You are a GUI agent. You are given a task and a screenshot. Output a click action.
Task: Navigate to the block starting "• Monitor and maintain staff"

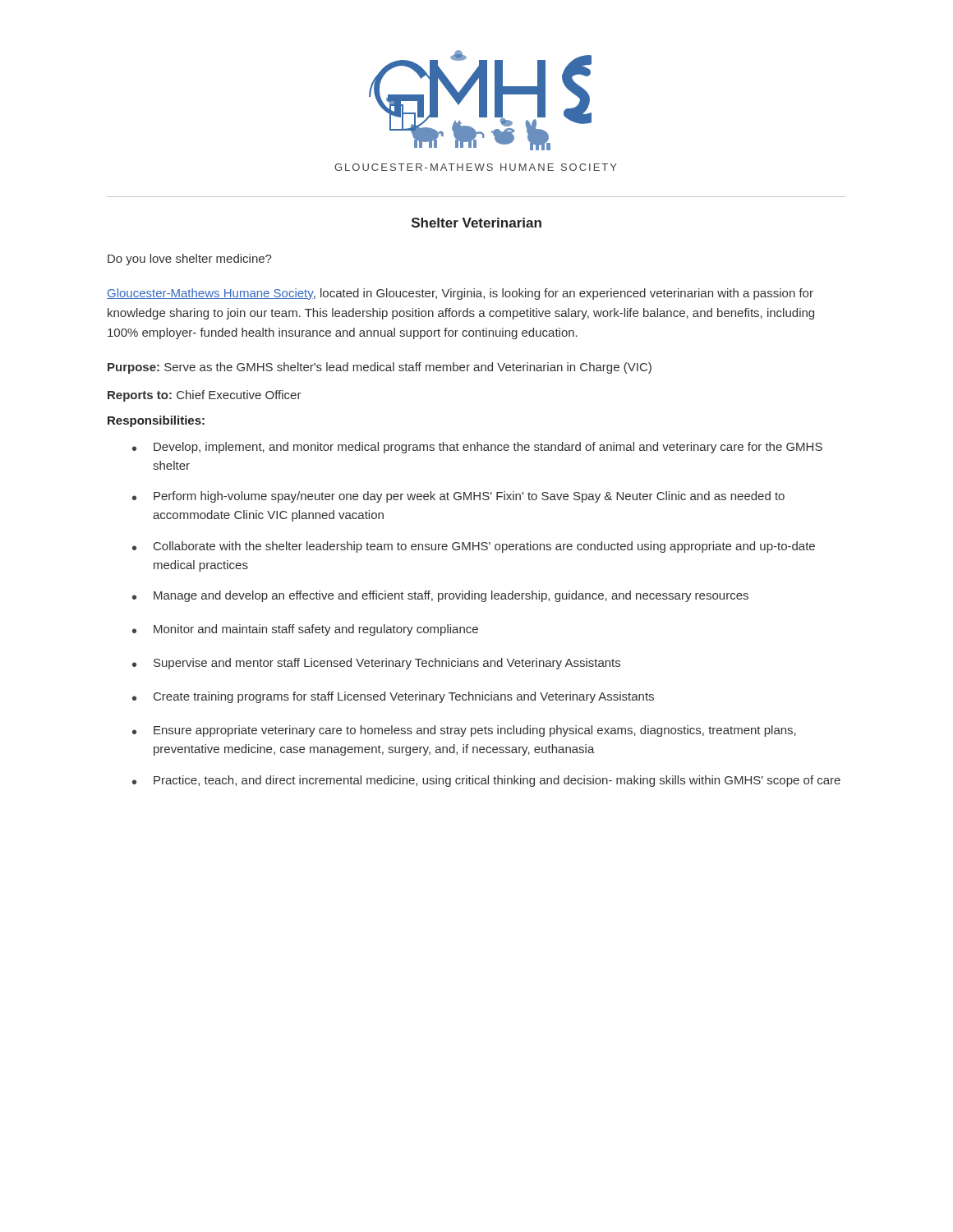(x=489, y=630)
